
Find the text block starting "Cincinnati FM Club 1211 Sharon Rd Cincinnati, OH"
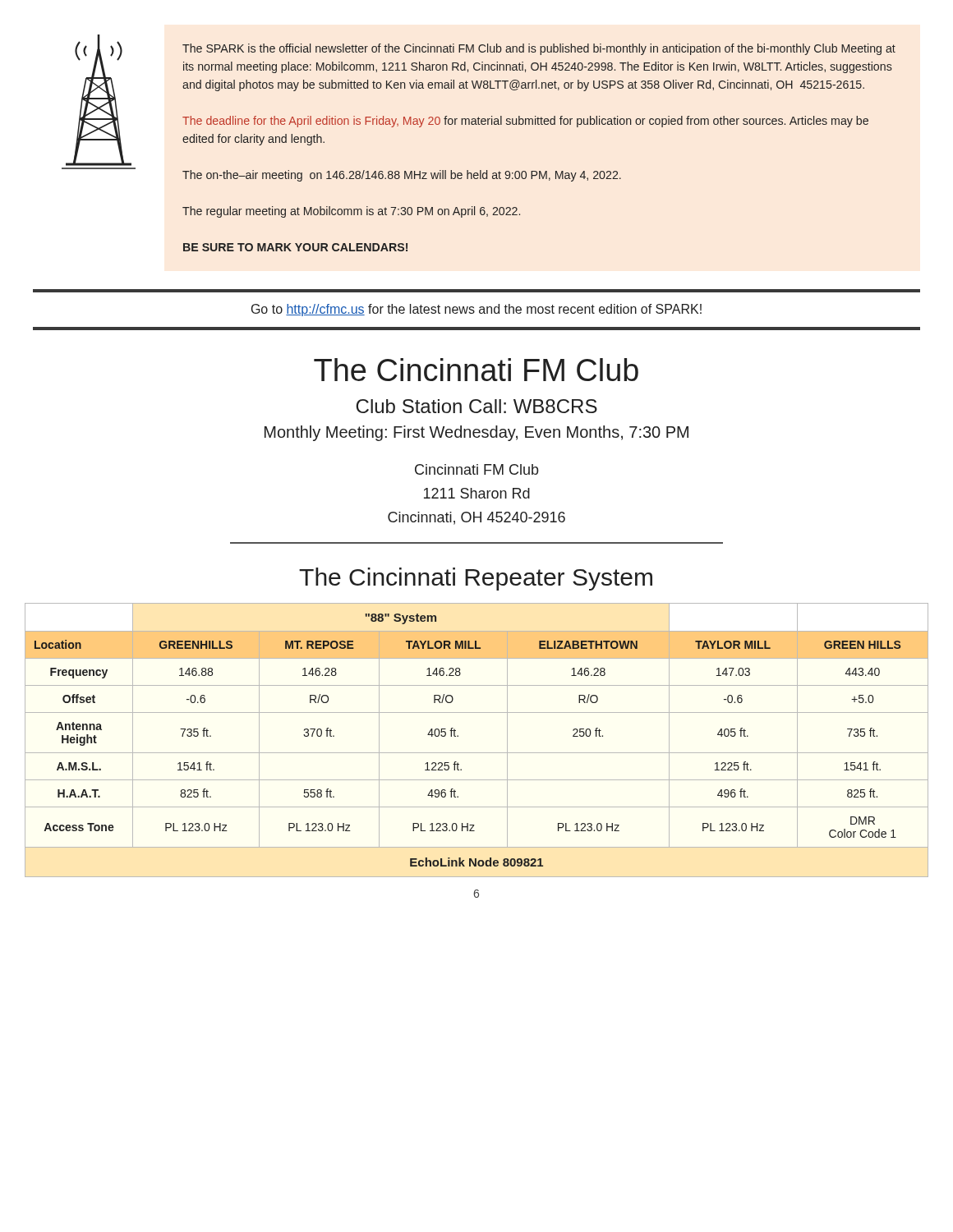[x=476, y=493]
